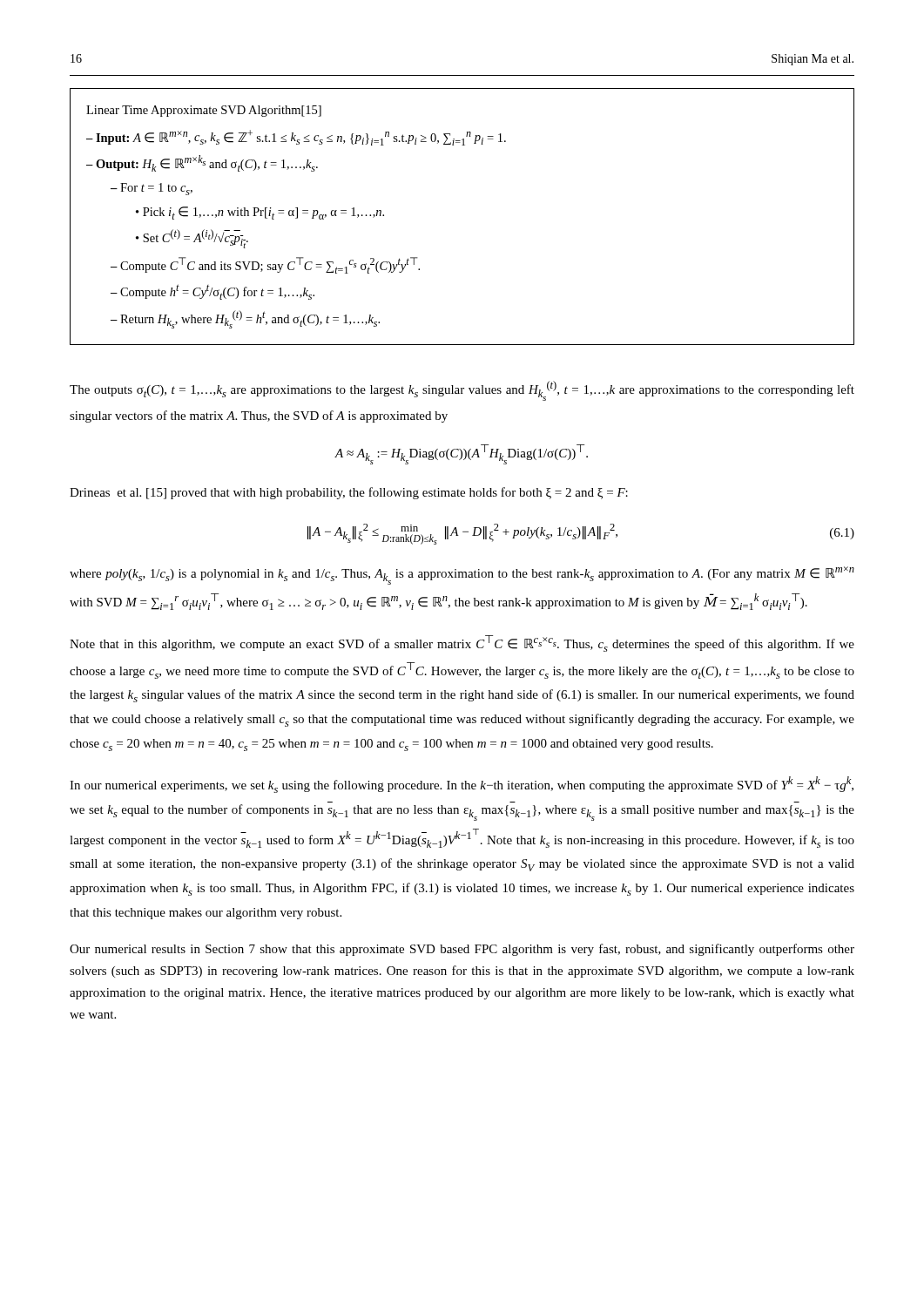Locate the block of text that opens with "Note that in this algorithm, we"
This screenshot has height=1307, width=924.
(462, 694)
